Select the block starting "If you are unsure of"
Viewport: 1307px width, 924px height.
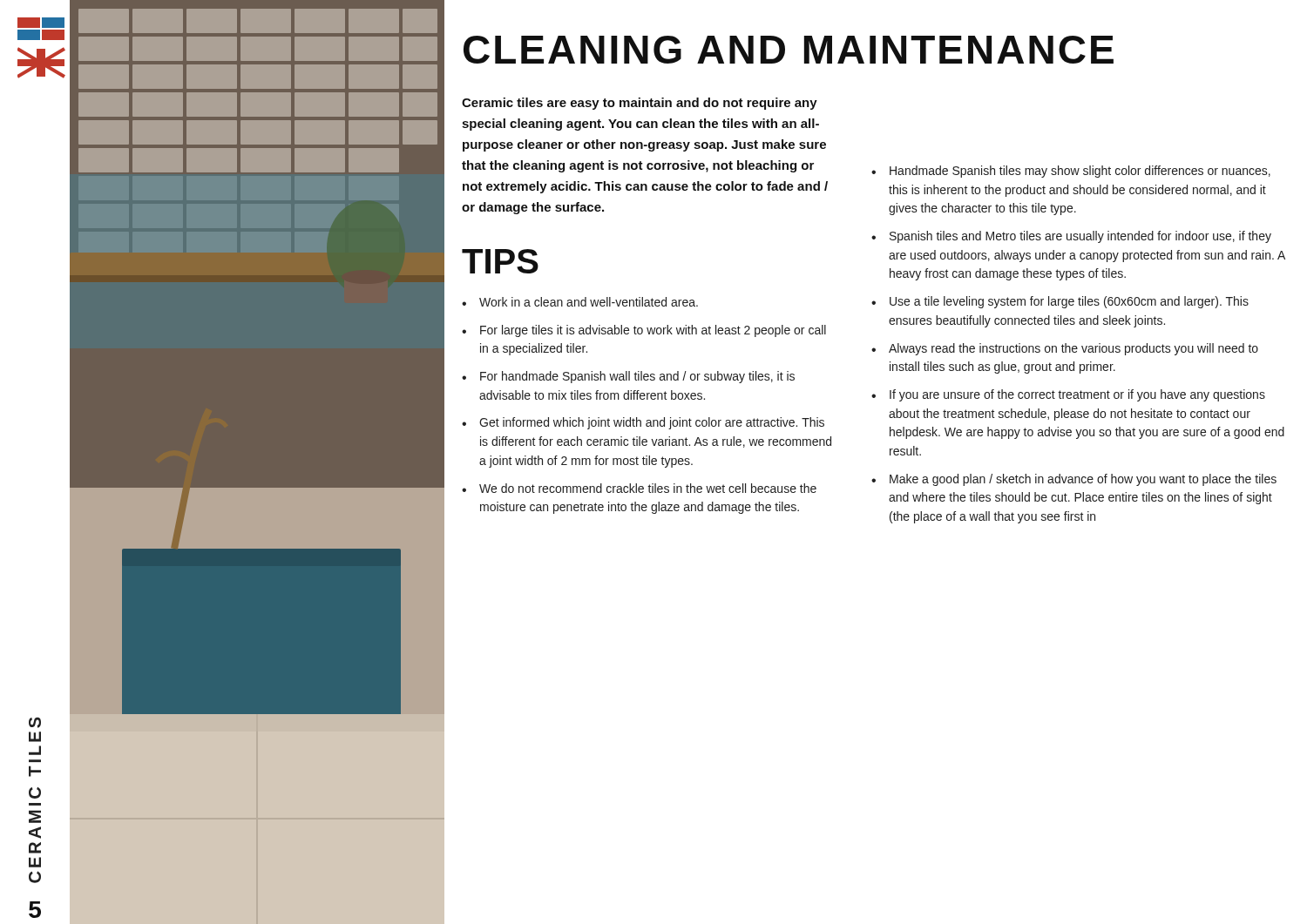tap(1087, 423)
